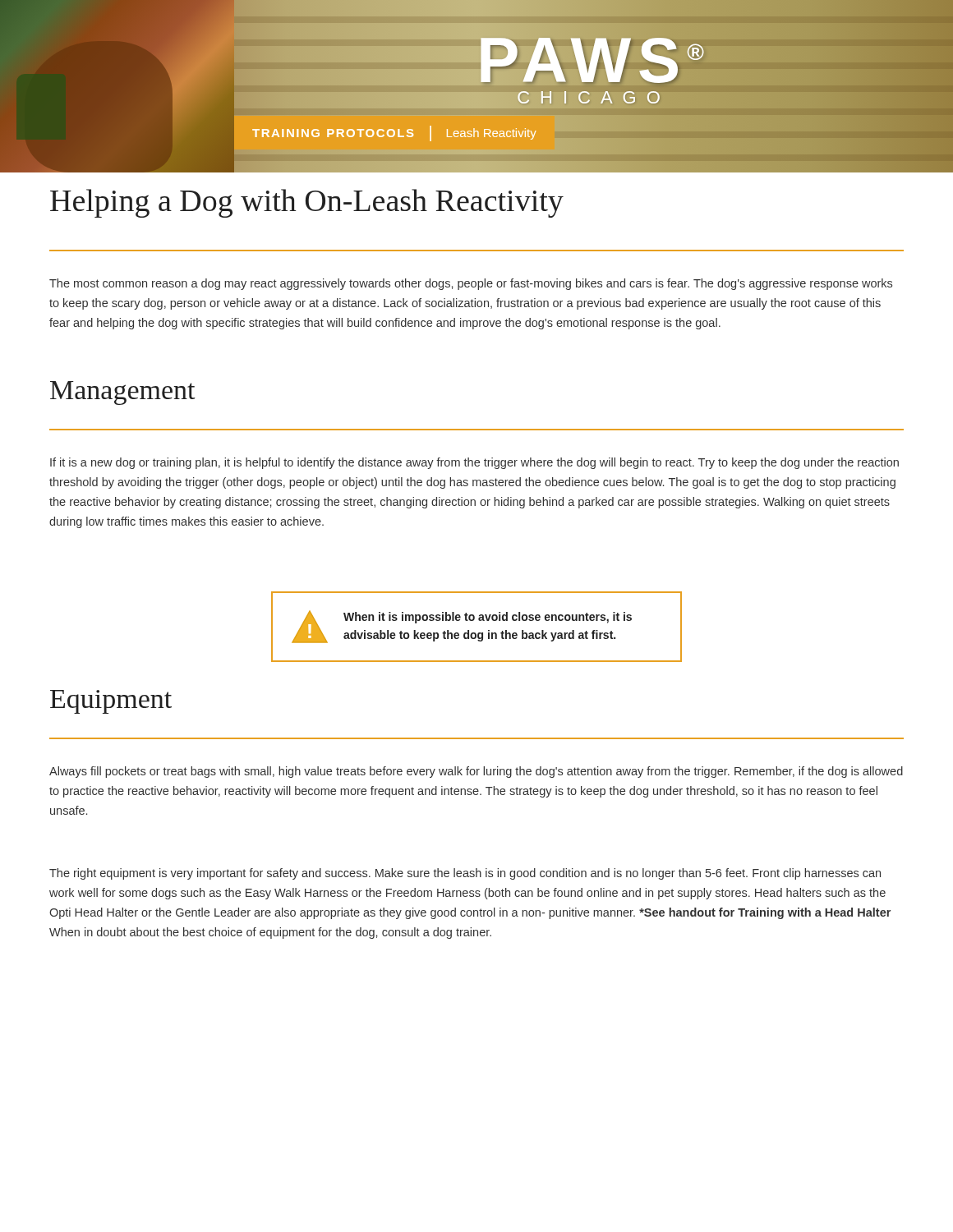Click on the text block starting "The most common reason a dog may"

(476, 296)
